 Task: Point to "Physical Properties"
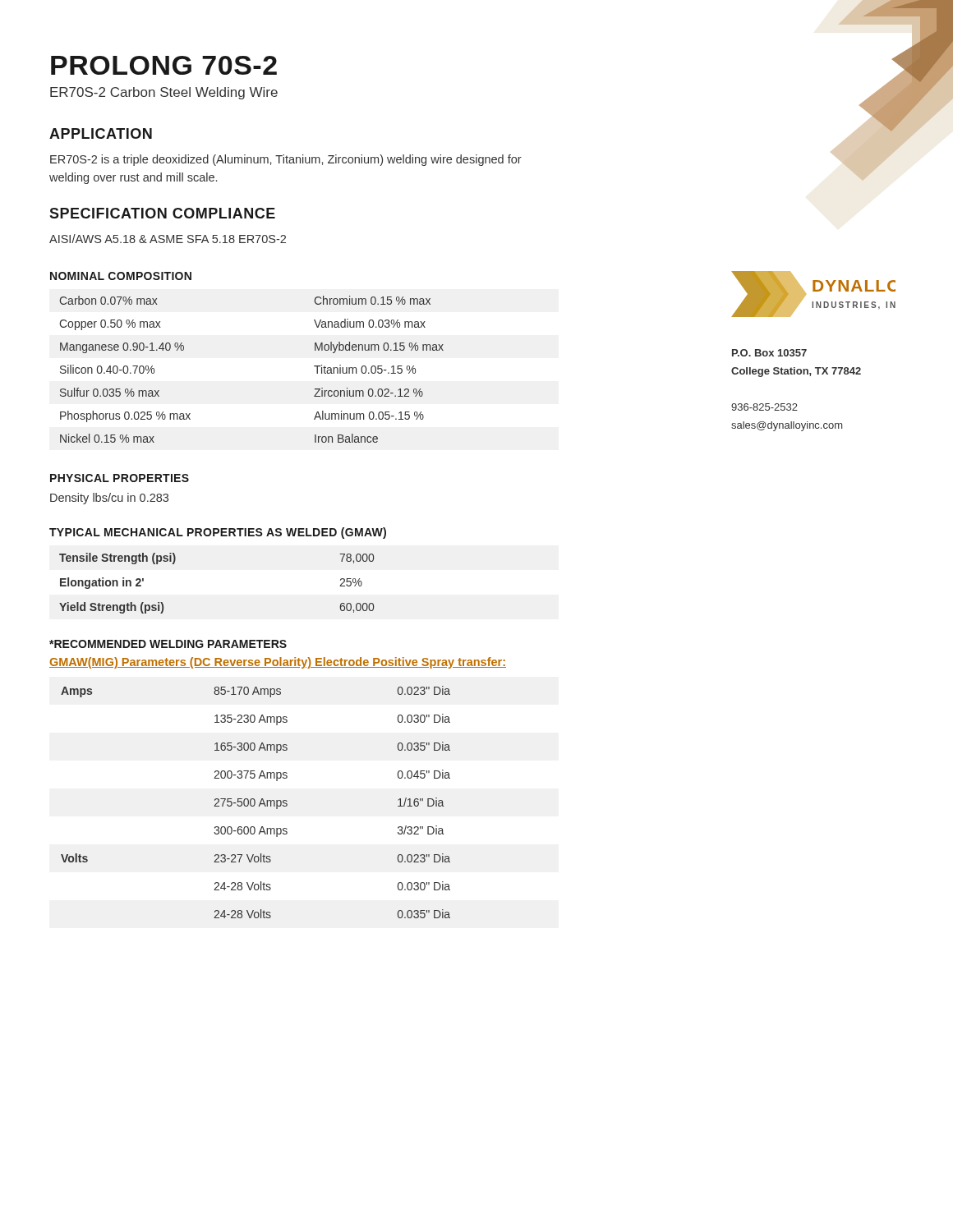pos(119,478)
